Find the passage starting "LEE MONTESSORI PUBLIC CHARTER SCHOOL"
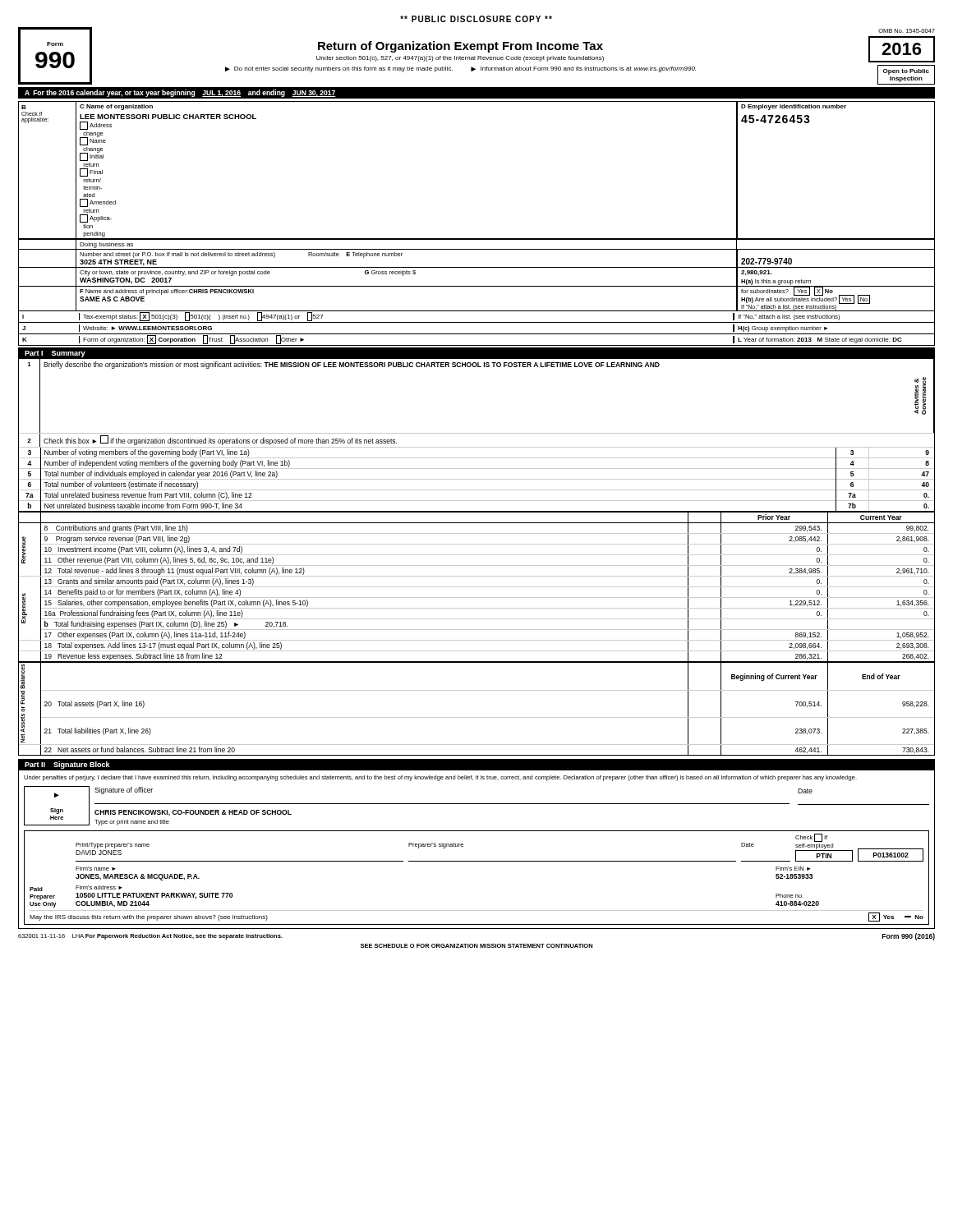953x1232 pixels. pyautogui.click(x=168, y=116)
